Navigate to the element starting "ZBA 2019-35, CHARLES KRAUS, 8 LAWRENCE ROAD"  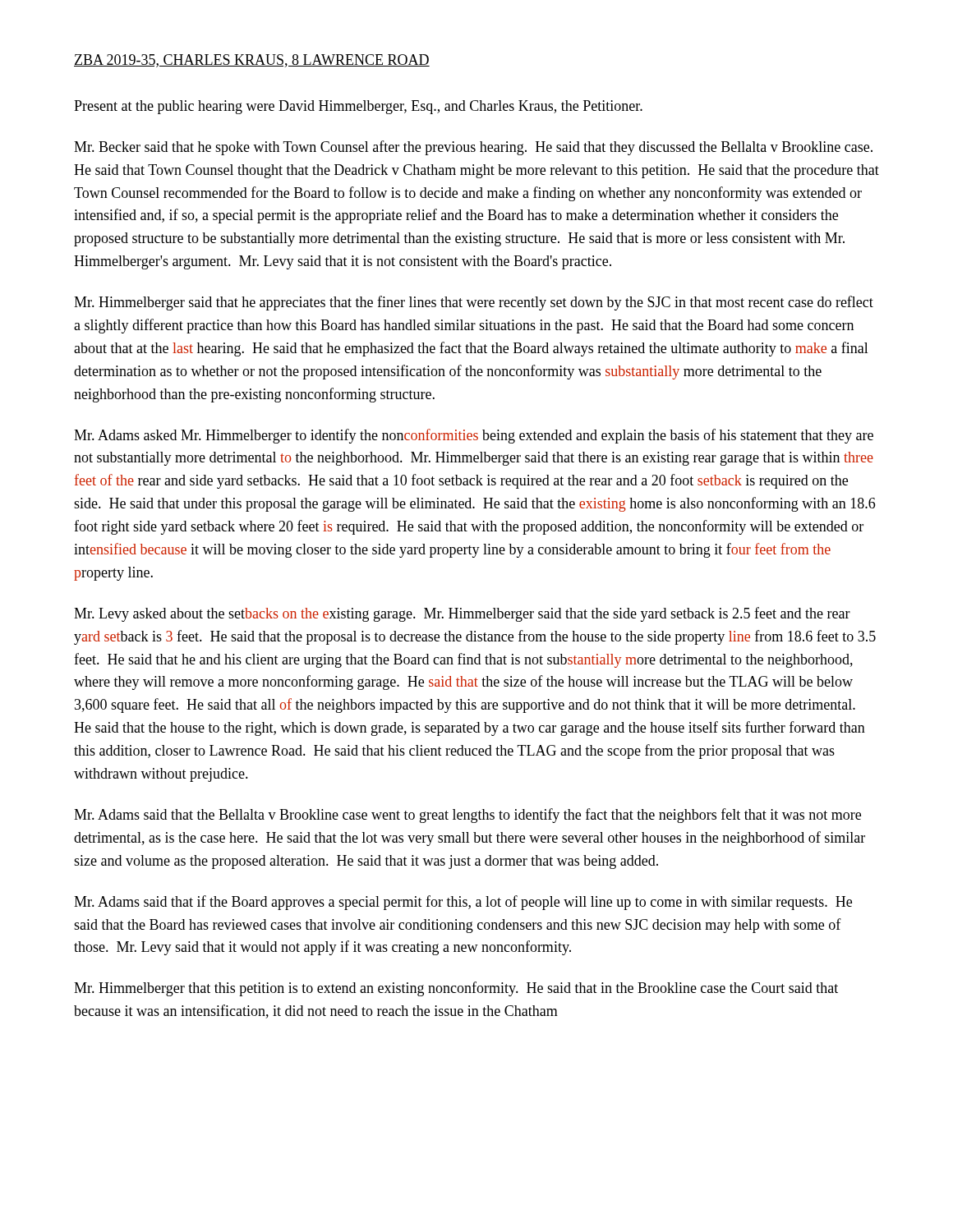(x=252, y=60)
